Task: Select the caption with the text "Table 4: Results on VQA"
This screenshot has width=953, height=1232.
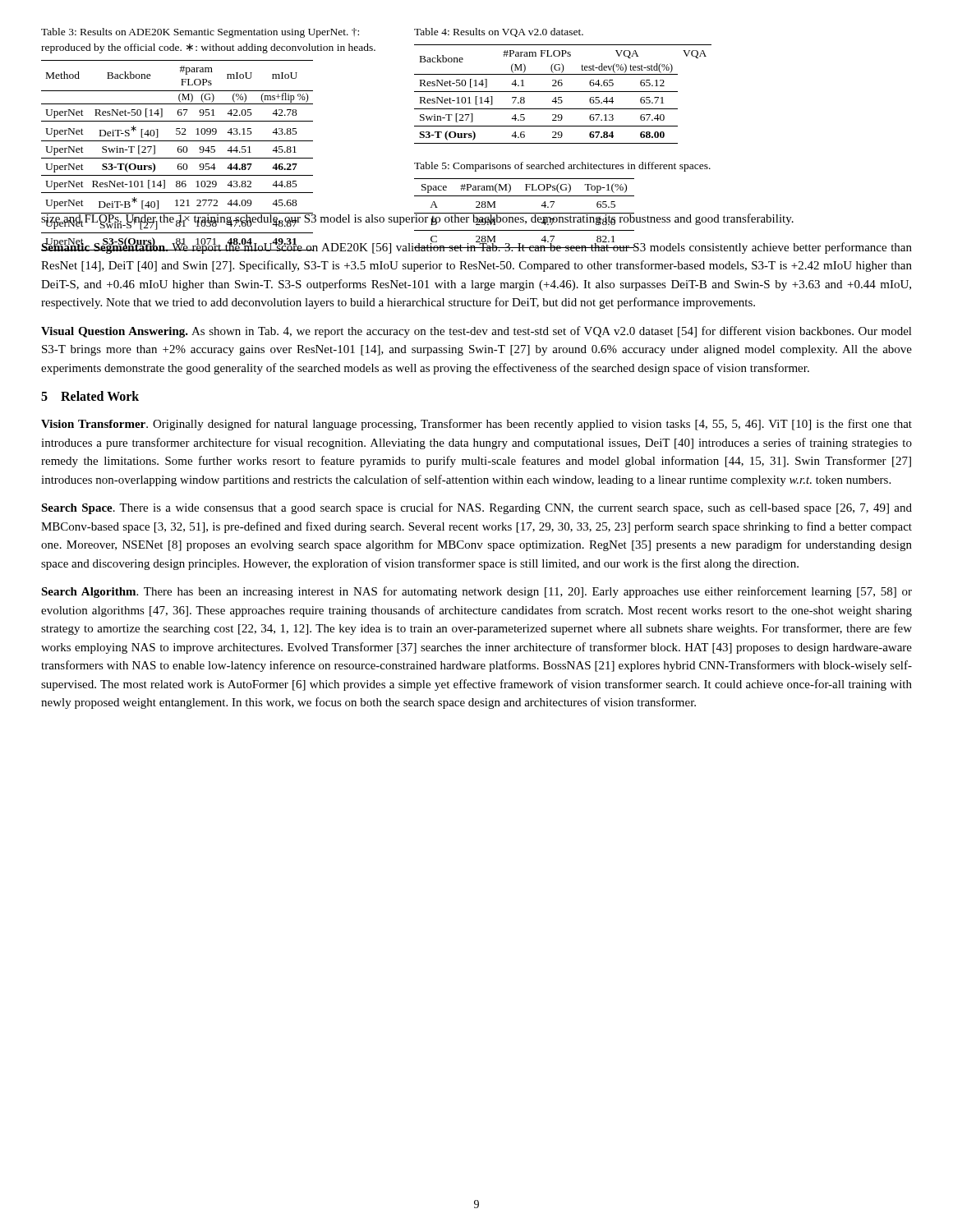Action: (x=499, y=32)
